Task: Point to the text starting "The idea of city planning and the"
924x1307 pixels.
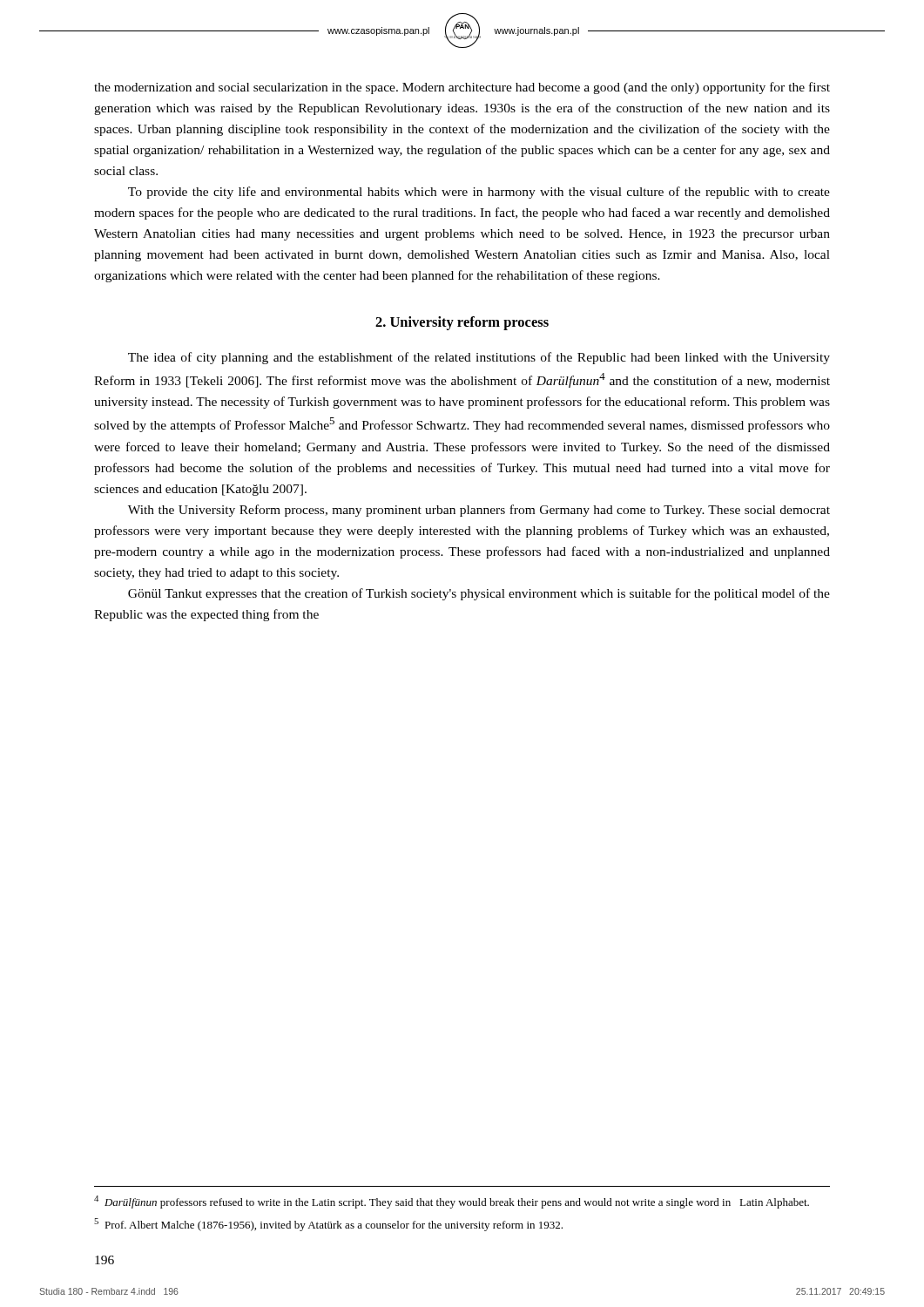Action: pyautogui.click(x=479, y=358)
